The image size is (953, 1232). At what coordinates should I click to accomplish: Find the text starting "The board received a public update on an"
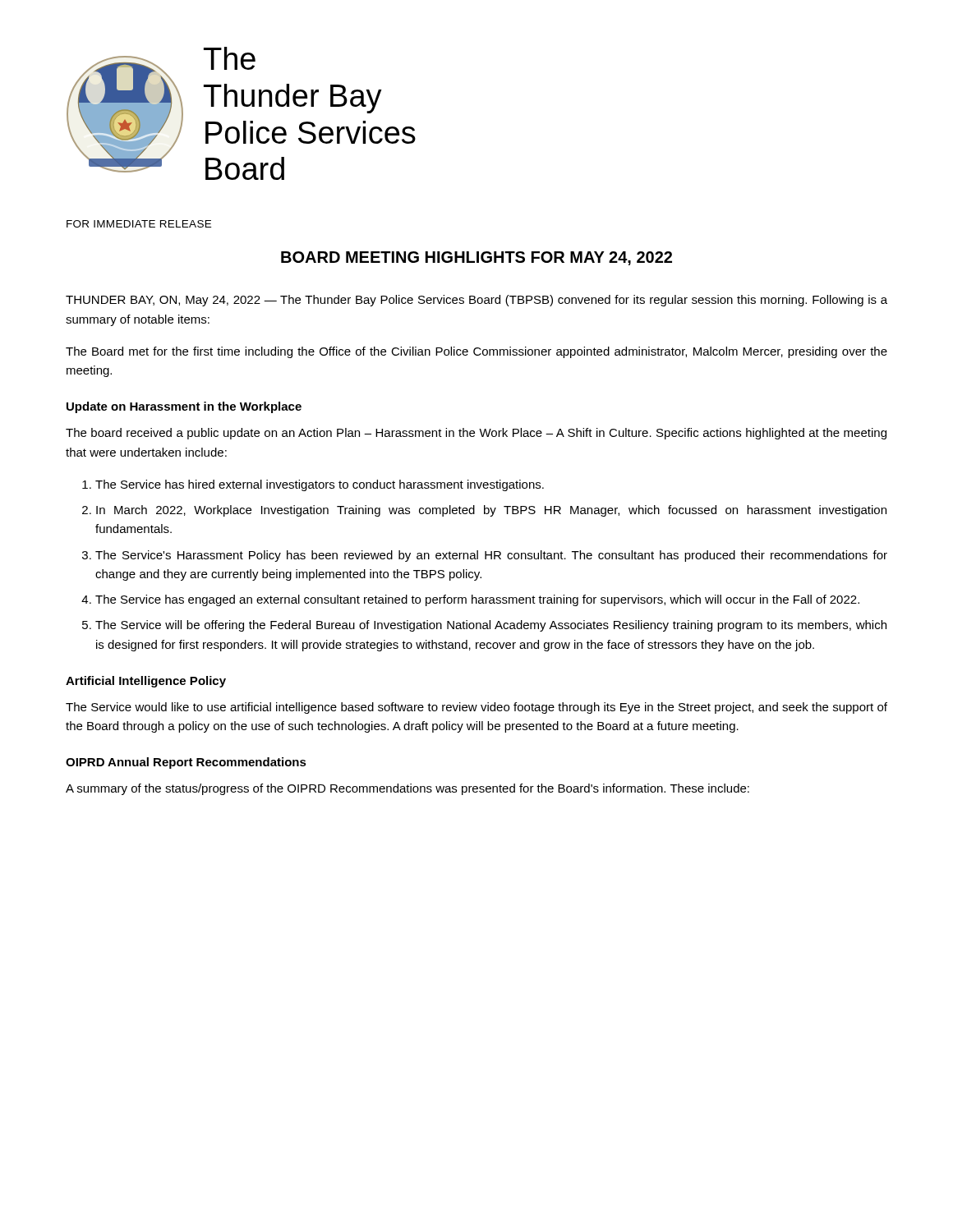pos(476,442)
